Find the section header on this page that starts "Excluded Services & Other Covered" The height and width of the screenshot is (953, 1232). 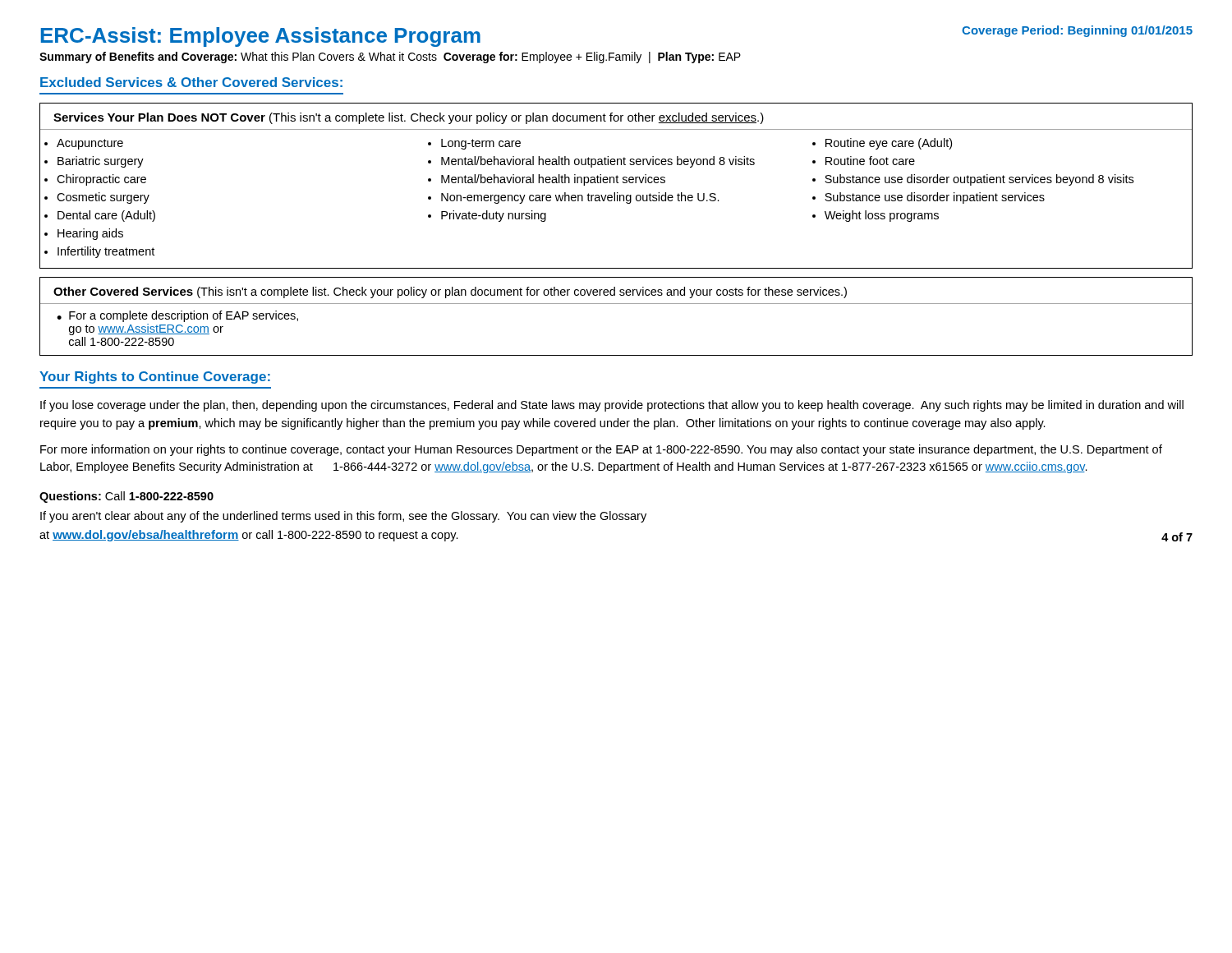192,85
